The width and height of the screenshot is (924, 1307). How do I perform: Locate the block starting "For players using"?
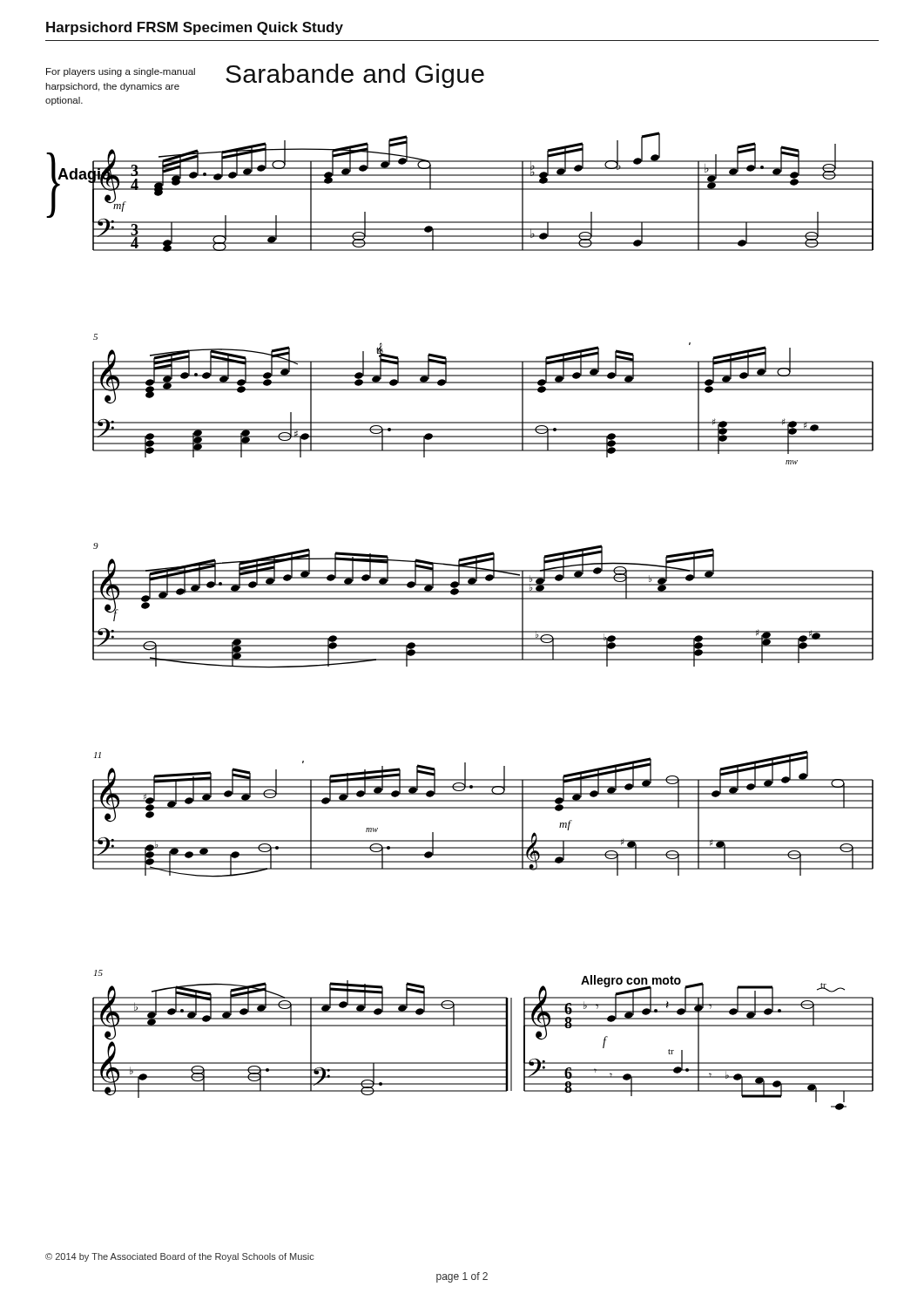click(120, 86)
